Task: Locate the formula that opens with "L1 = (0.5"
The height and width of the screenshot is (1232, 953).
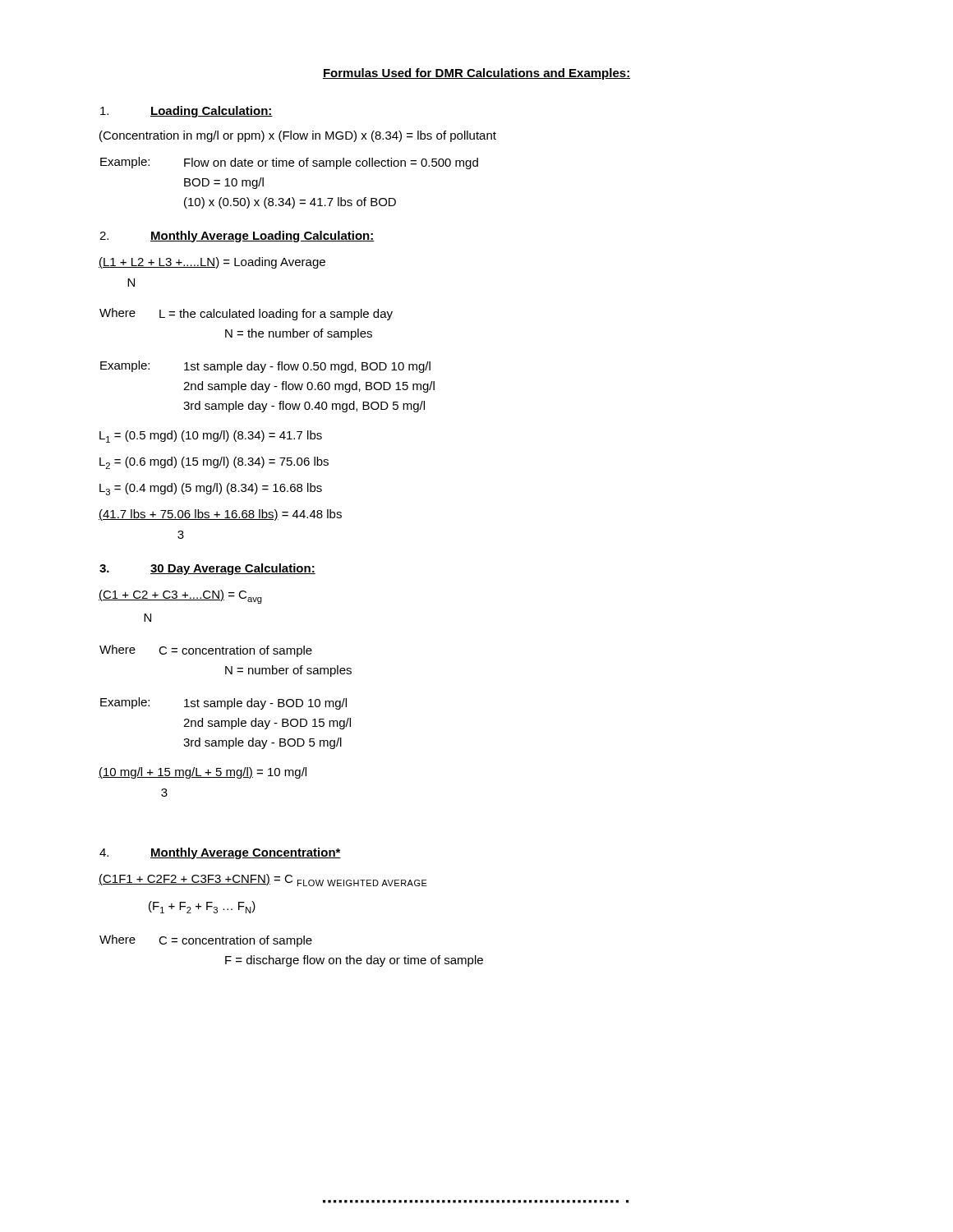Action: click(x=210, y=436)
